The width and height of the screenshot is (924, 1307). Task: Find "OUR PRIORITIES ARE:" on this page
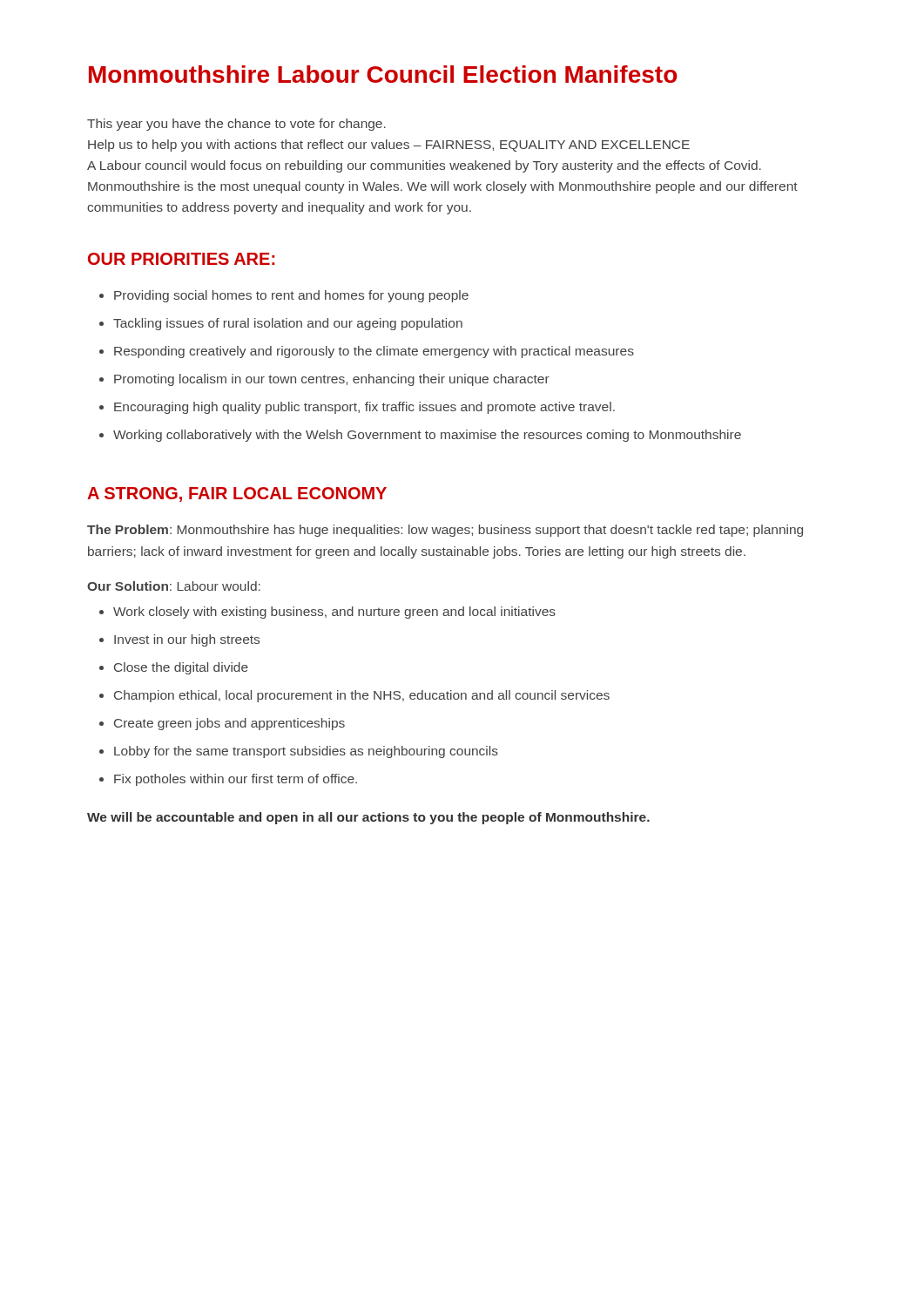[181, 259]
